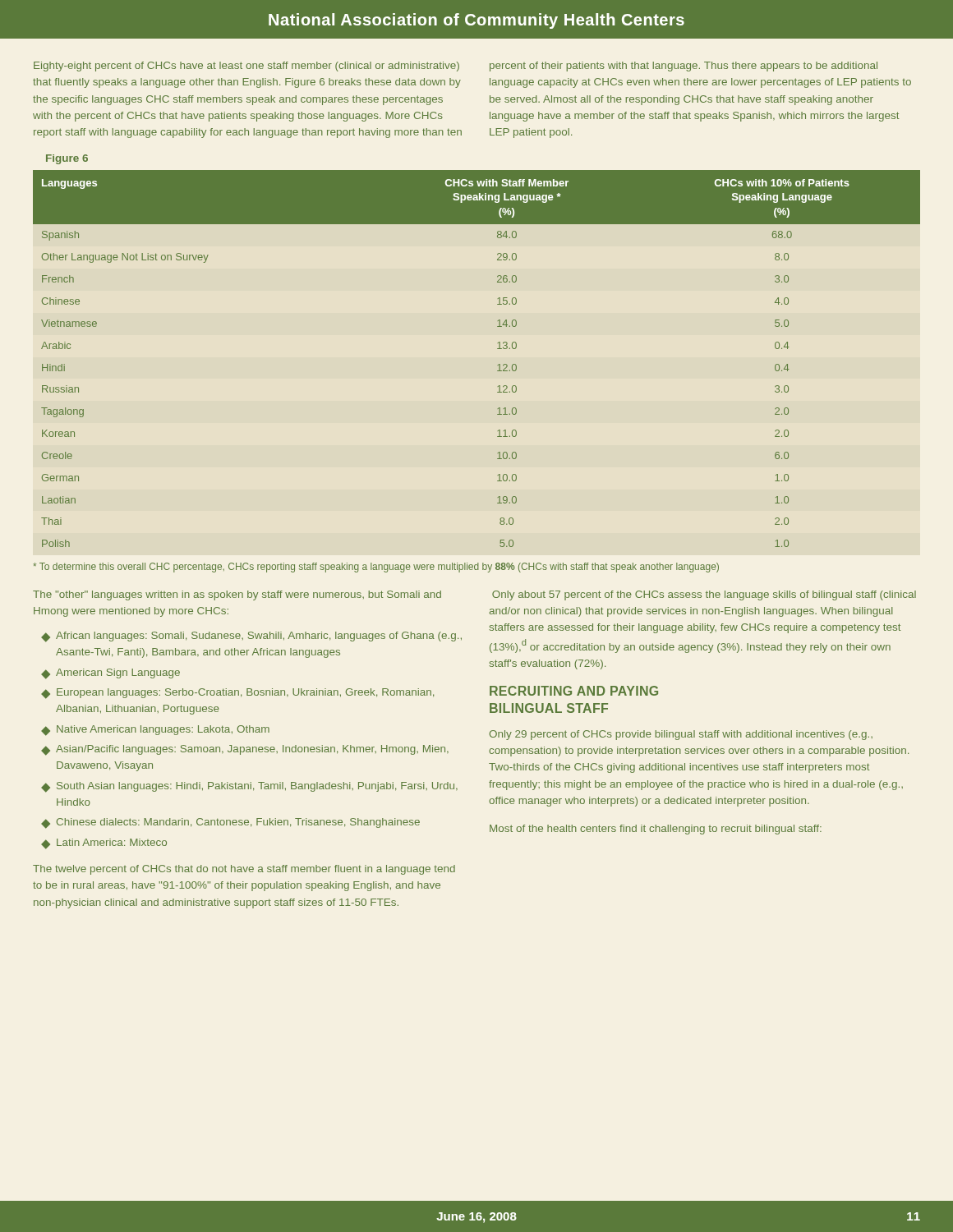
Task: Where is the passage that starts "percent of their patients with that"?
Action: click(700, 99)
